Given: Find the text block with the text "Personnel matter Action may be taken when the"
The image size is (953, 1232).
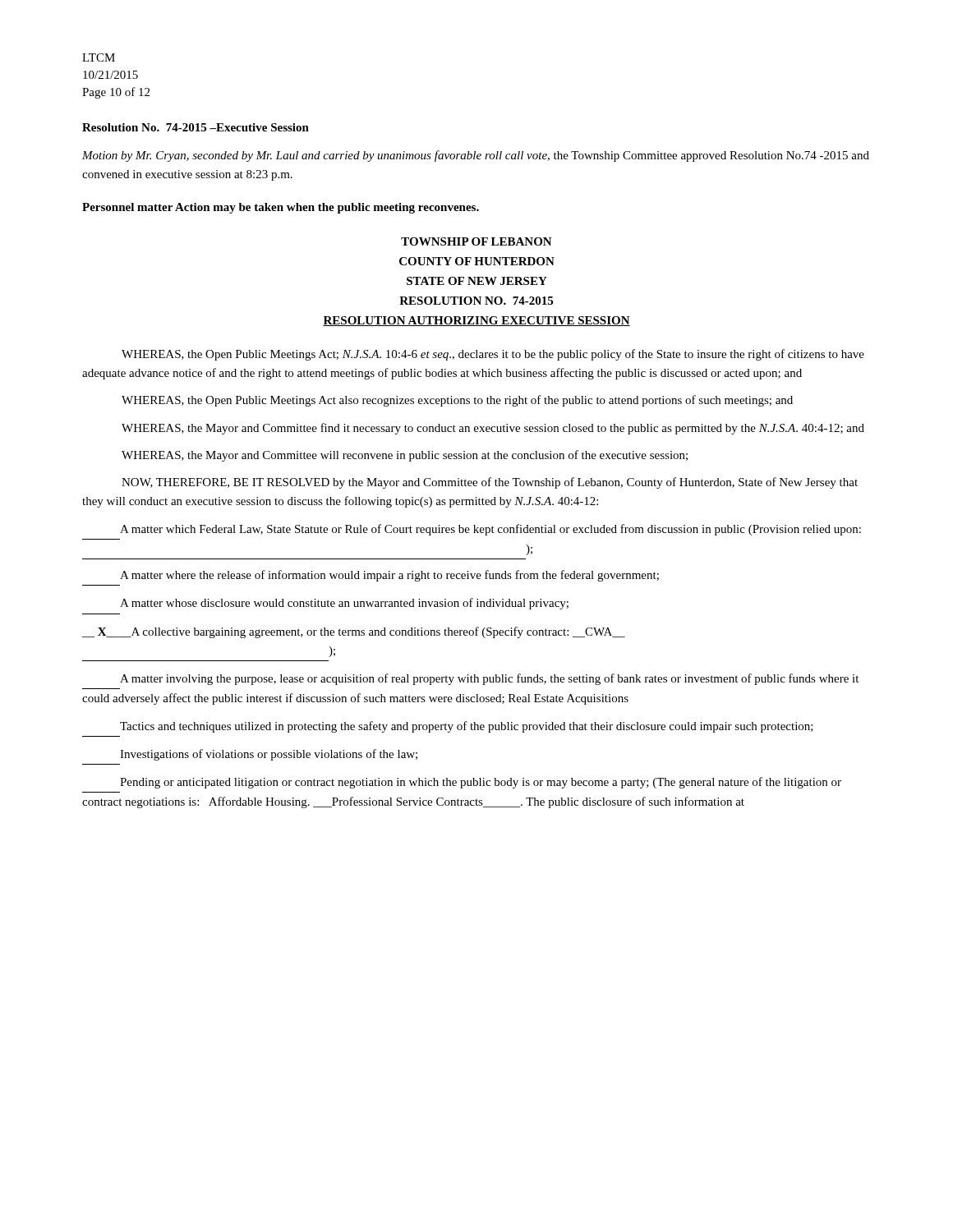Looking at the screenshot, I should 281,207.
